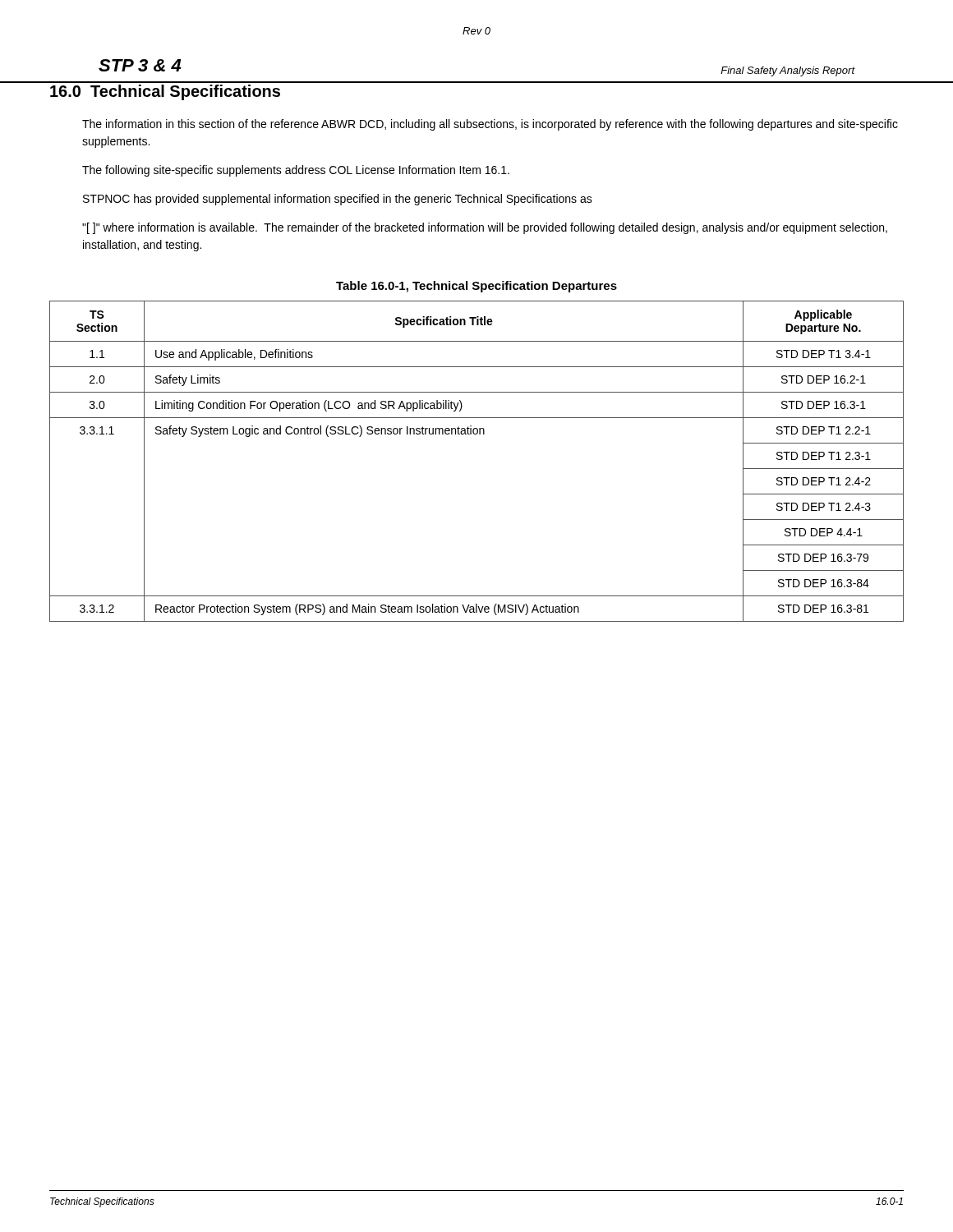Locate the text "16.0 Technical Specifications"
The width and height of the screenshot is (953, 1232).
point(165,91)
